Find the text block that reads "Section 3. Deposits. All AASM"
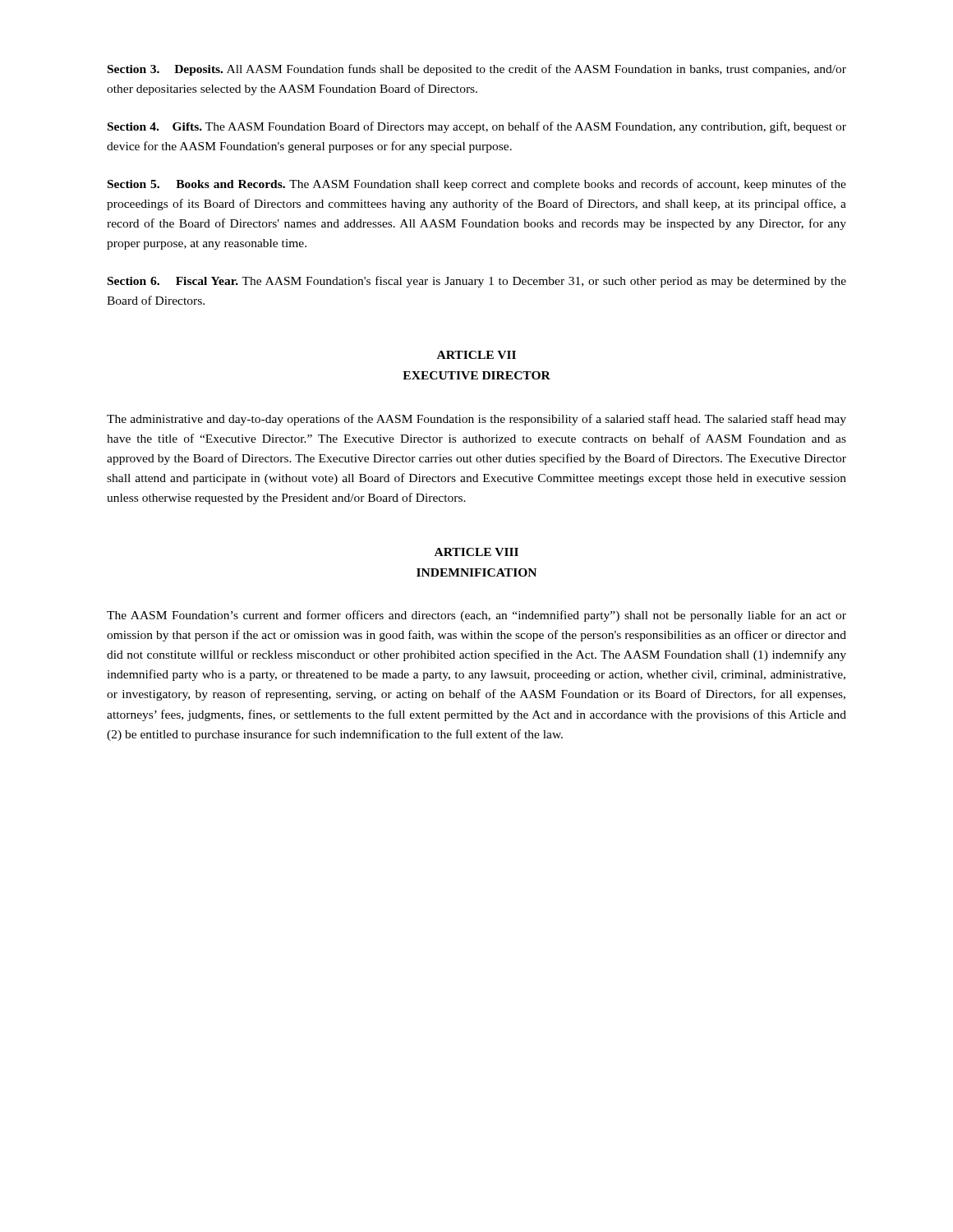Image resolution: width=953 pixels, height=1232 pixels. 476,78
